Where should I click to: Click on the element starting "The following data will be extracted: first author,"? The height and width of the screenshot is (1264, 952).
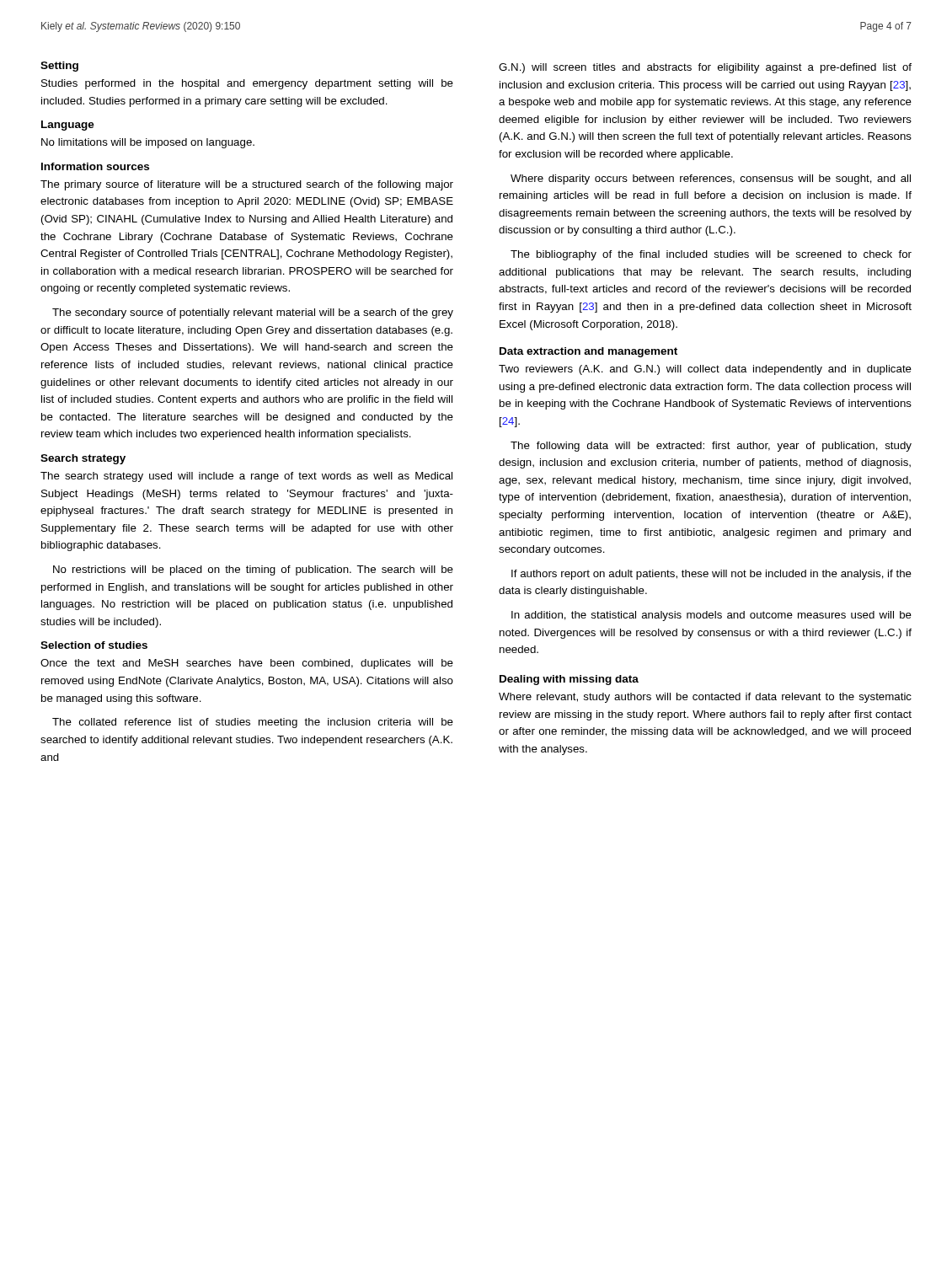pos(705,497)
